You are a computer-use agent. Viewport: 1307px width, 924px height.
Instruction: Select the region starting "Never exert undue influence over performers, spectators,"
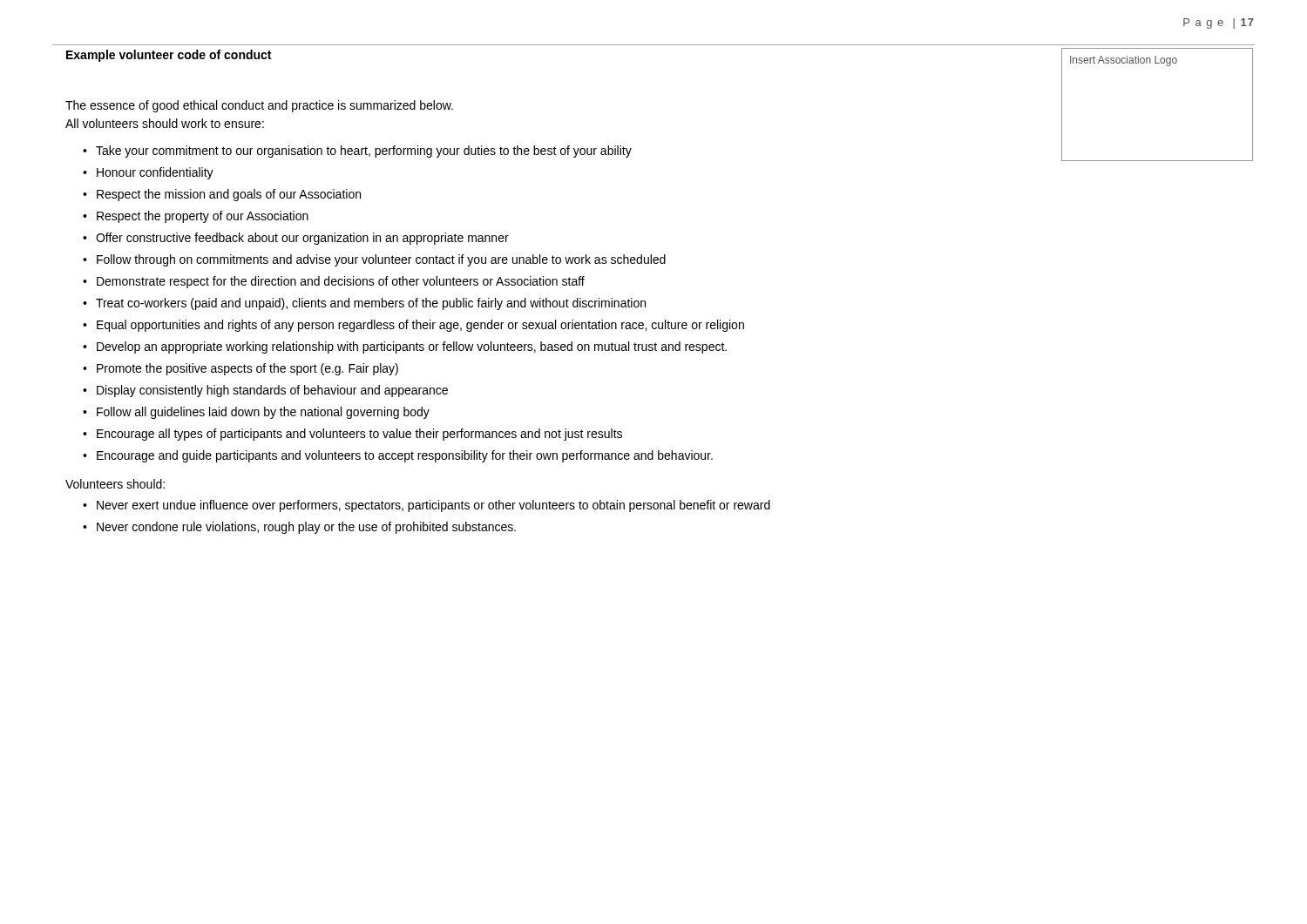pos(433,505)
